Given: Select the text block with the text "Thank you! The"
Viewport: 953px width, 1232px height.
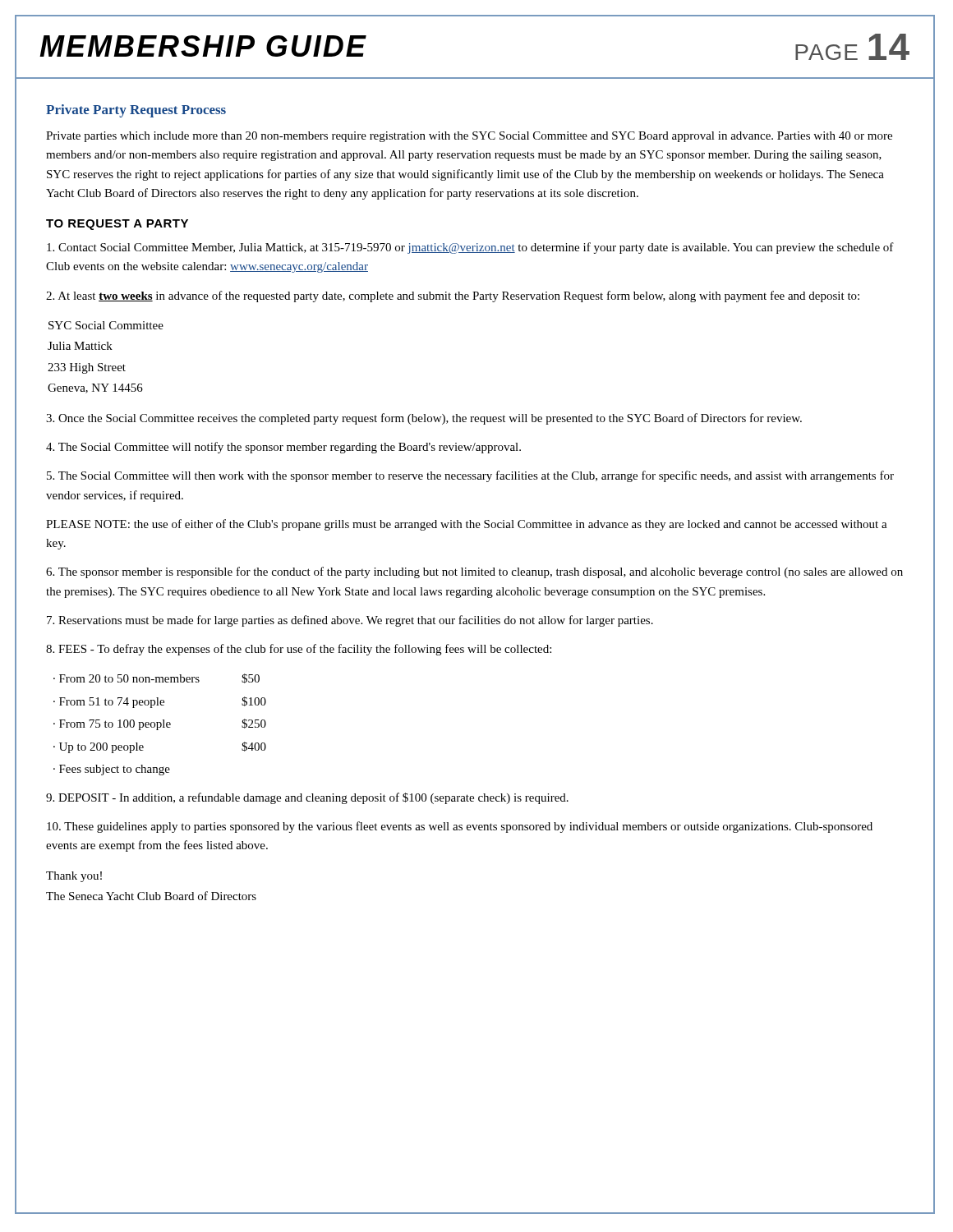Looking at the screenshot, I should 151,886.
